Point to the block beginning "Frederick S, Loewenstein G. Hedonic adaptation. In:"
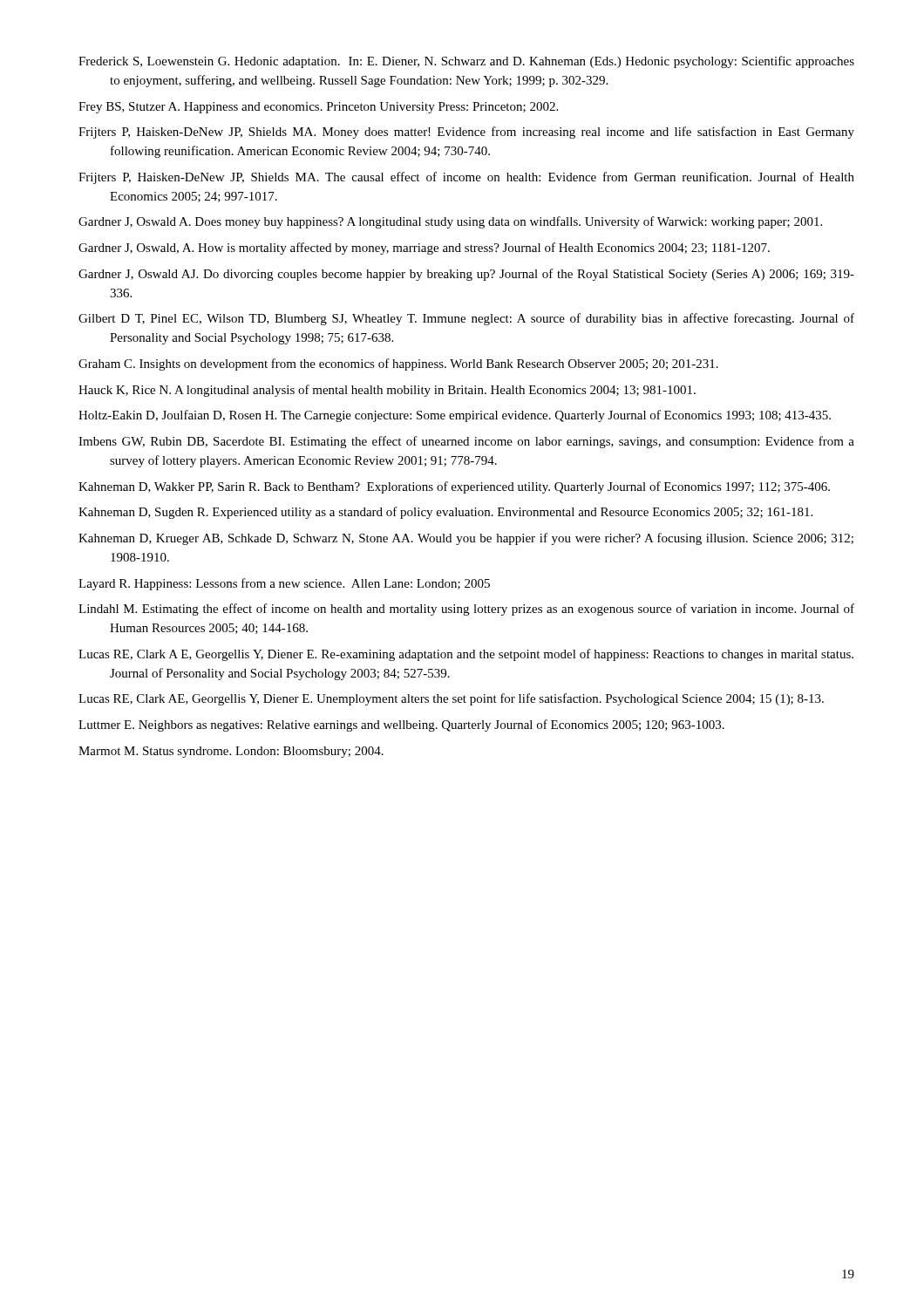Viewport: 924px width, 1308px height. [x=466, y=71]
